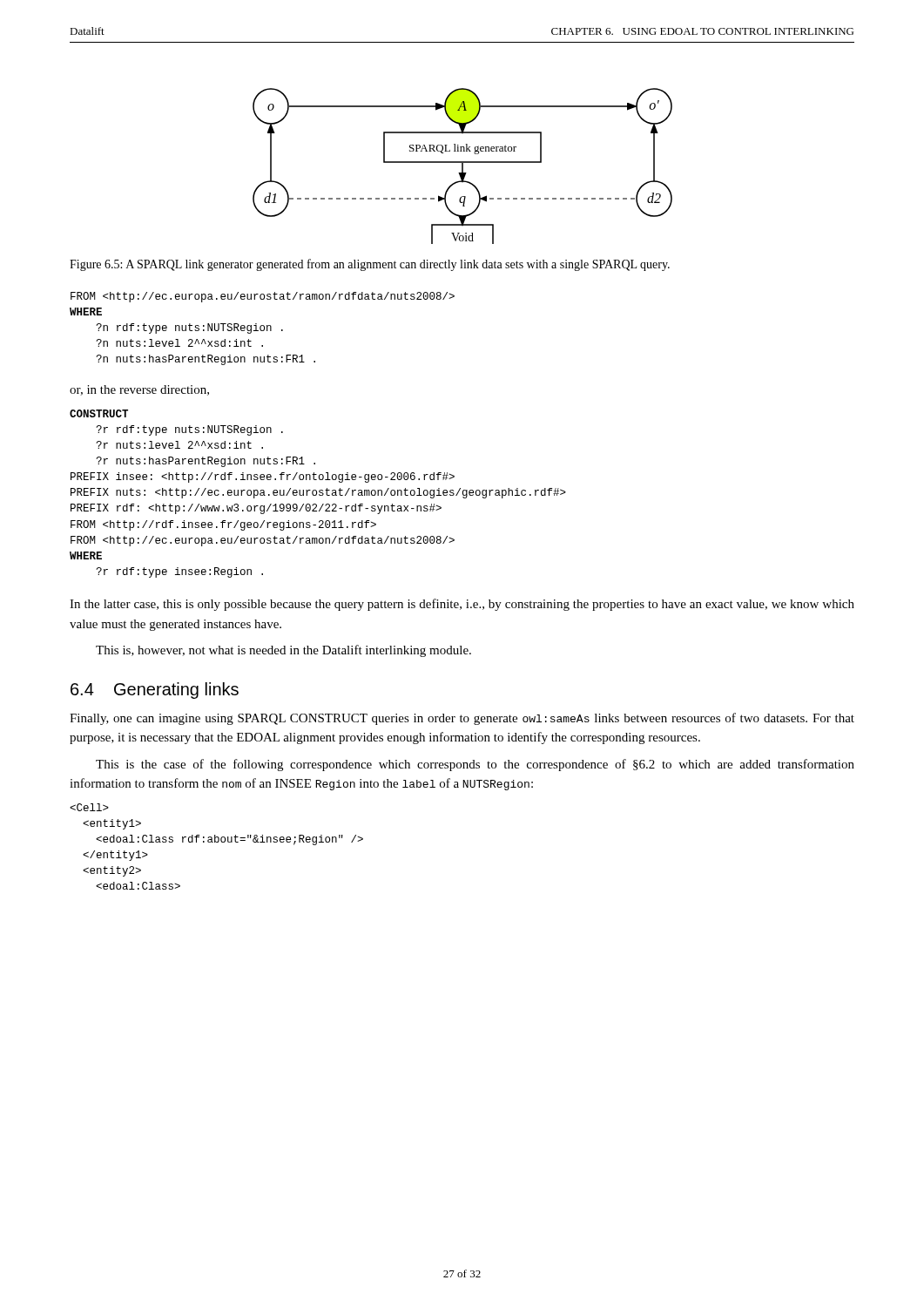Screen dimensions: 1307x924
Task: Find "6.4 Generating links" on this page
Action: coord(154,689)
